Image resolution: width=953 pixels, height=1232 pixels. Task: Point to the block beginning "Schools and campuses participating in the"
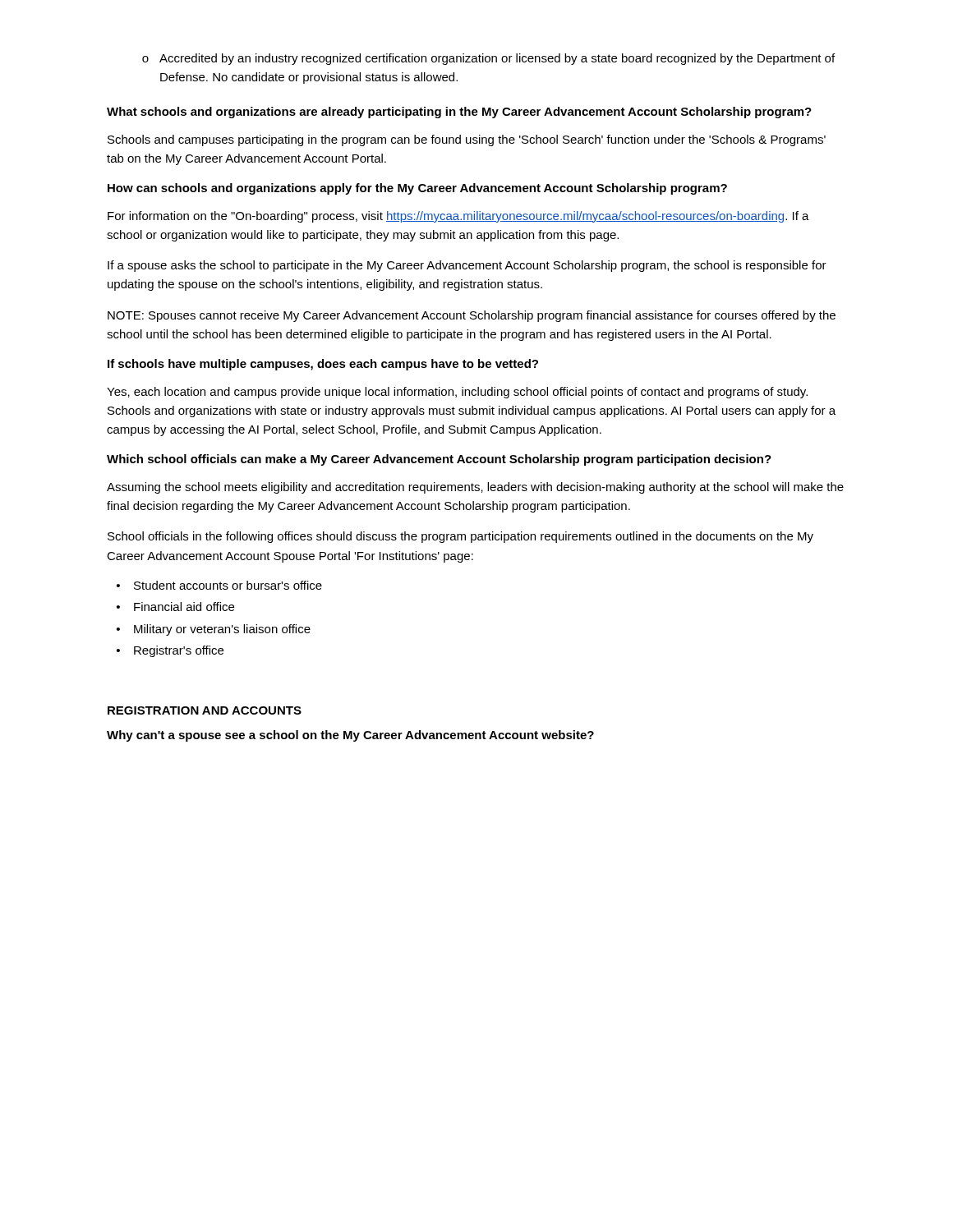(x=466, y=148)
